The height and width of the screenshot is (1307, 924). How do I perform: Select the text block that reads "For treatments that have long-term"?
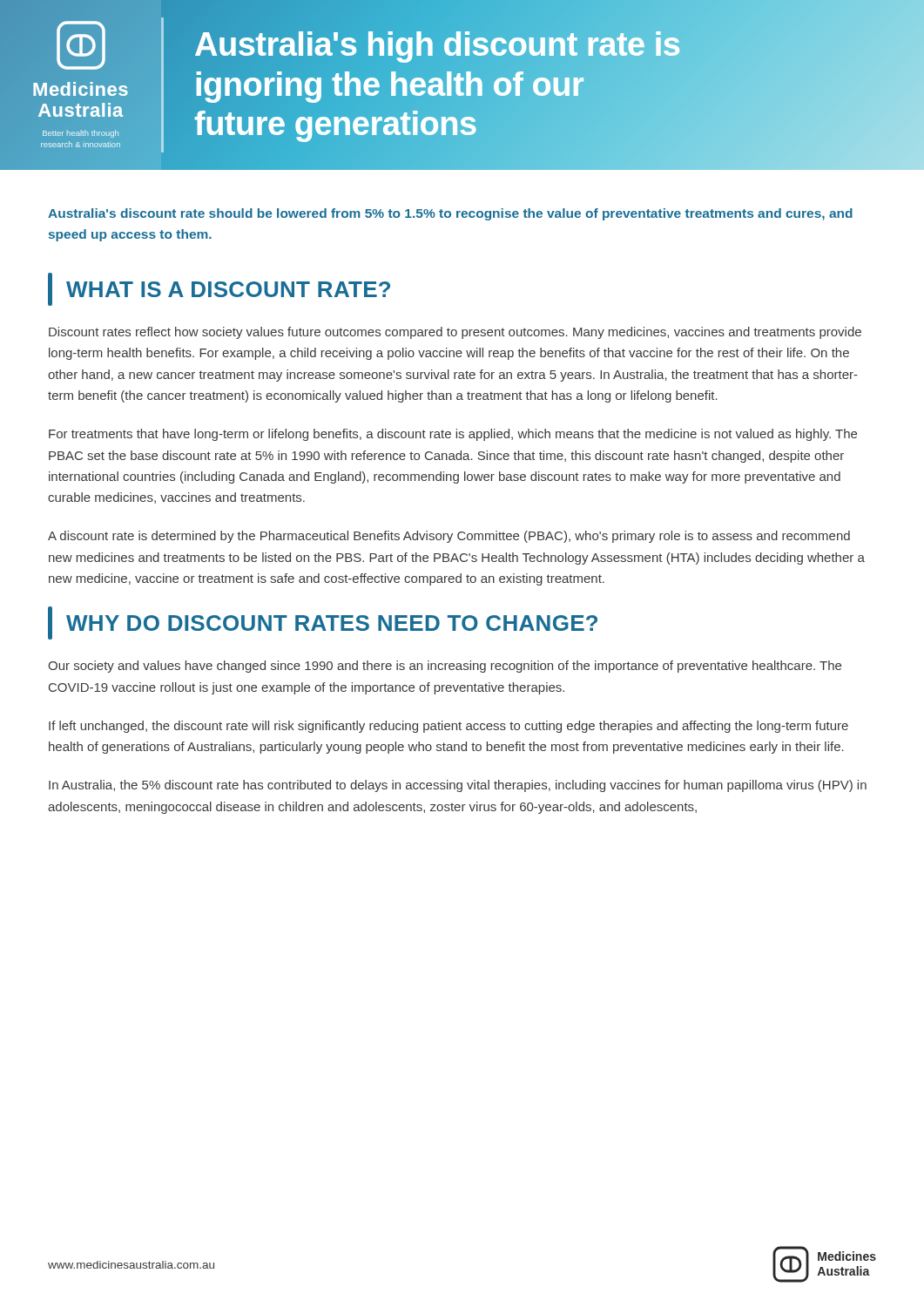tap(453, 465)
